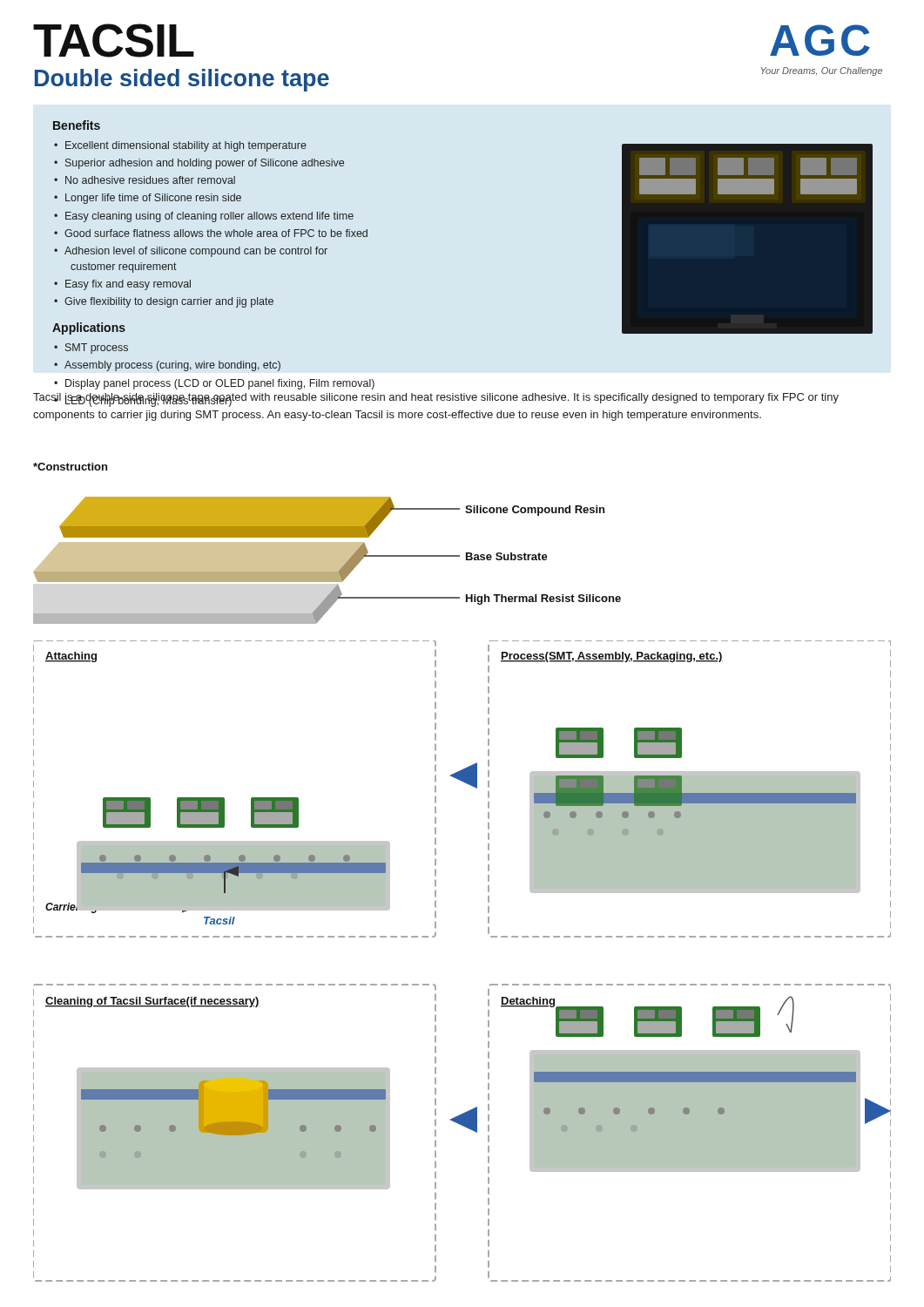
Task: Select the flowchart
Action: (462, 967)
